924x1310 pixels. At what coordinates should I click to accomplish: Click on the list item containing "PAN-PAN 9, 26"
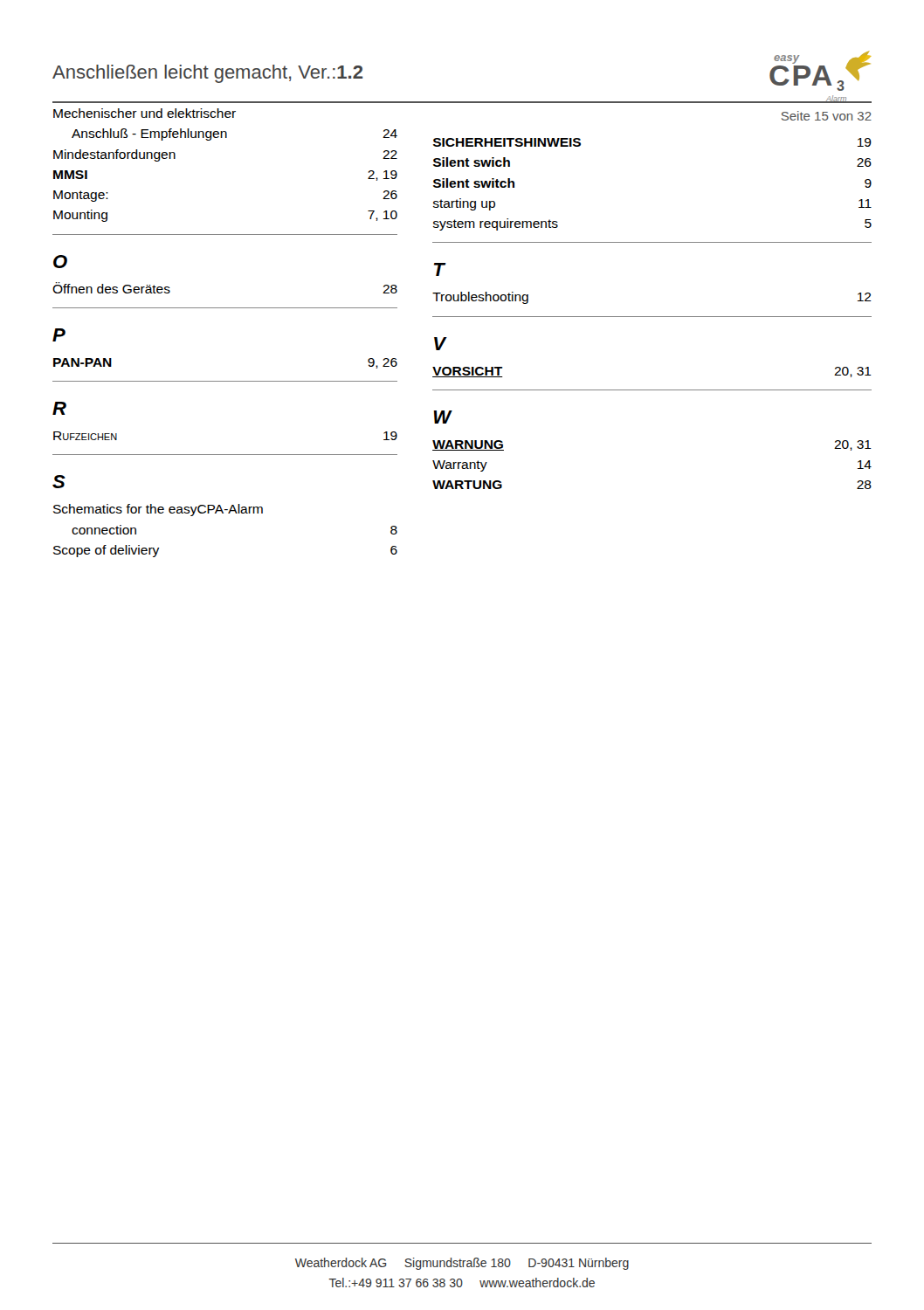point(75,363)
